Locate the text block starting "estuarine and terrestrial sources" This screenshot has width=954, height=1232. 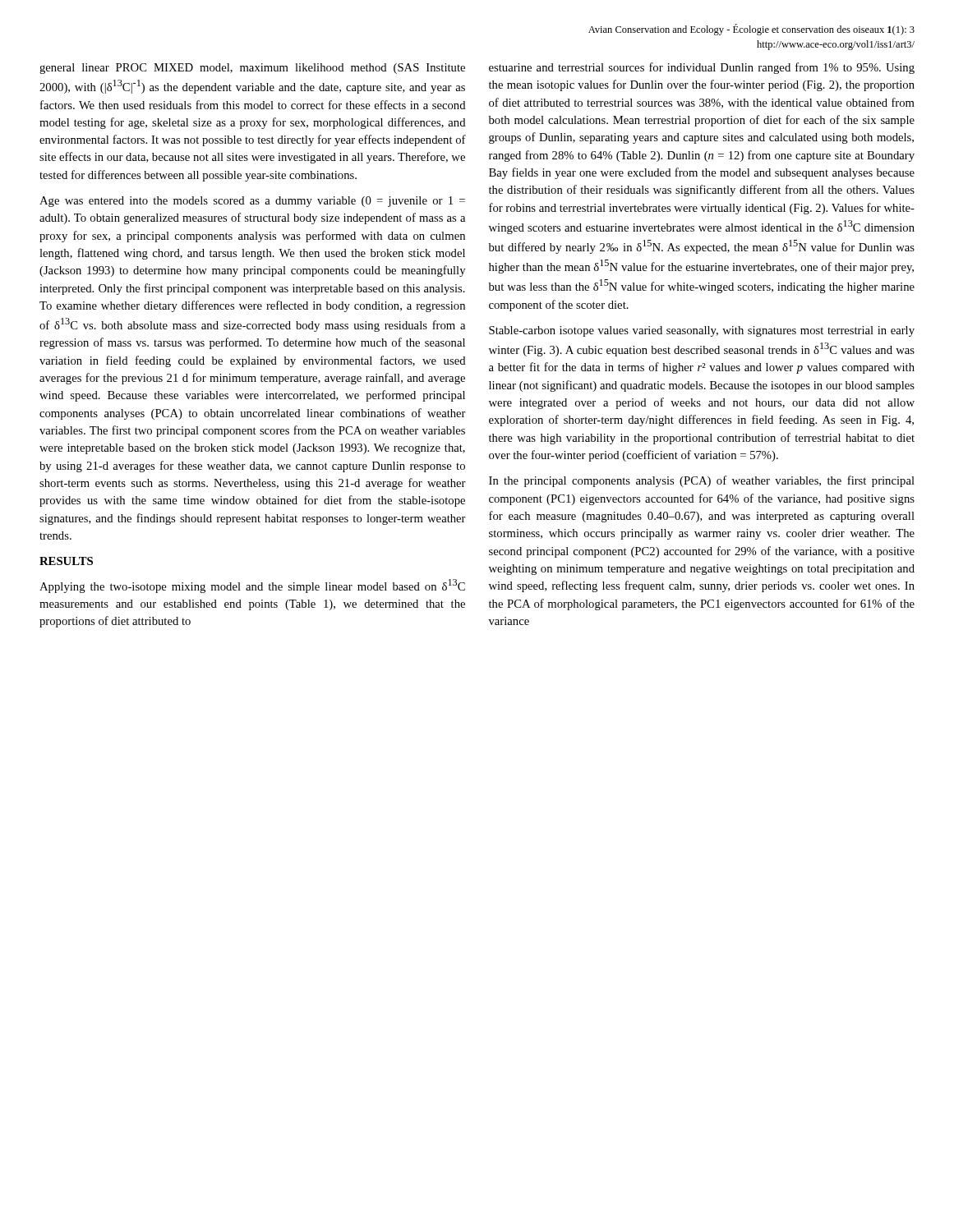coord(702,186)
